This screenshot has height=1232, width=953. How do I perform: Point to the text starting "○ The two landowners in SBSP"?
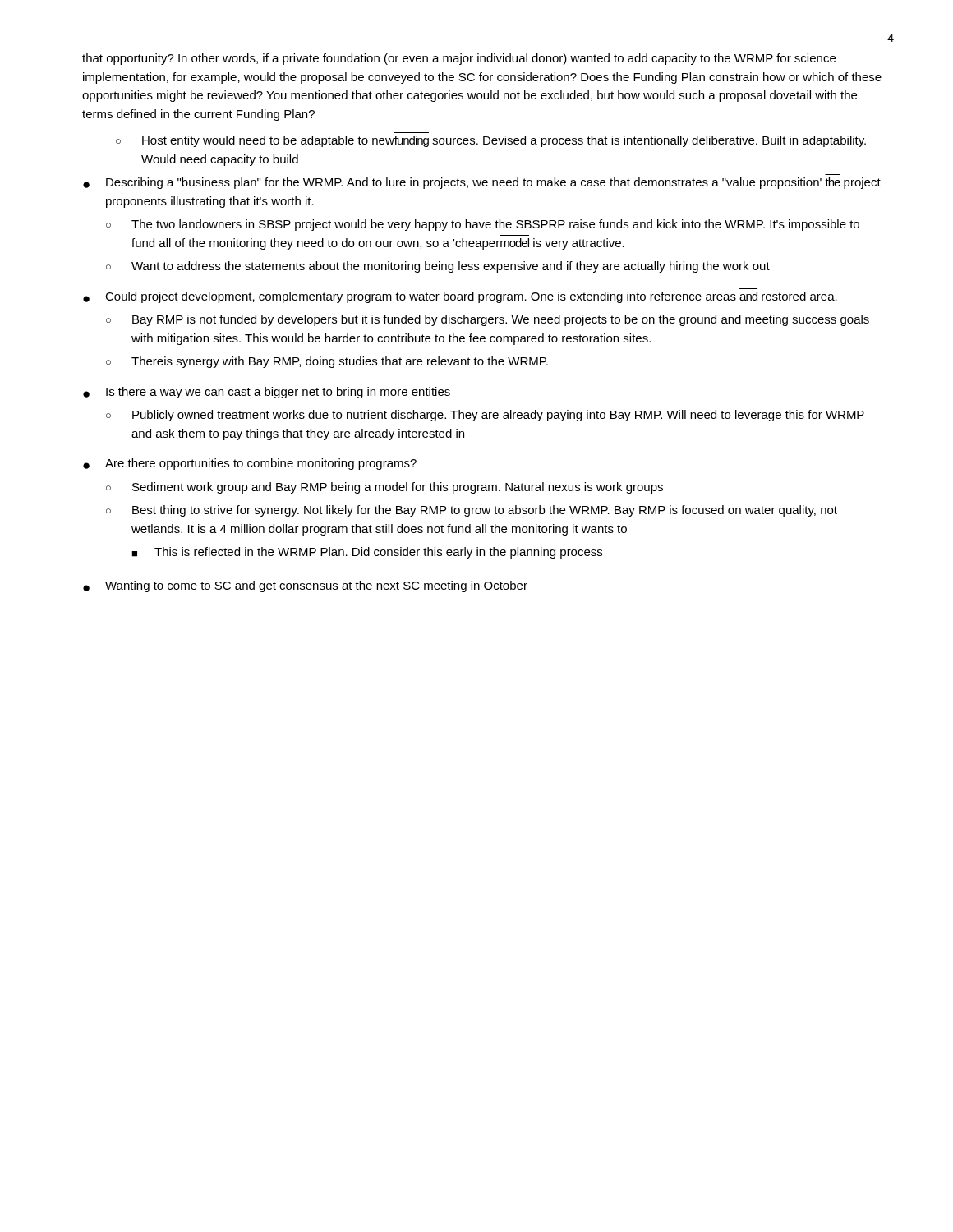click(x=496, y=234)
